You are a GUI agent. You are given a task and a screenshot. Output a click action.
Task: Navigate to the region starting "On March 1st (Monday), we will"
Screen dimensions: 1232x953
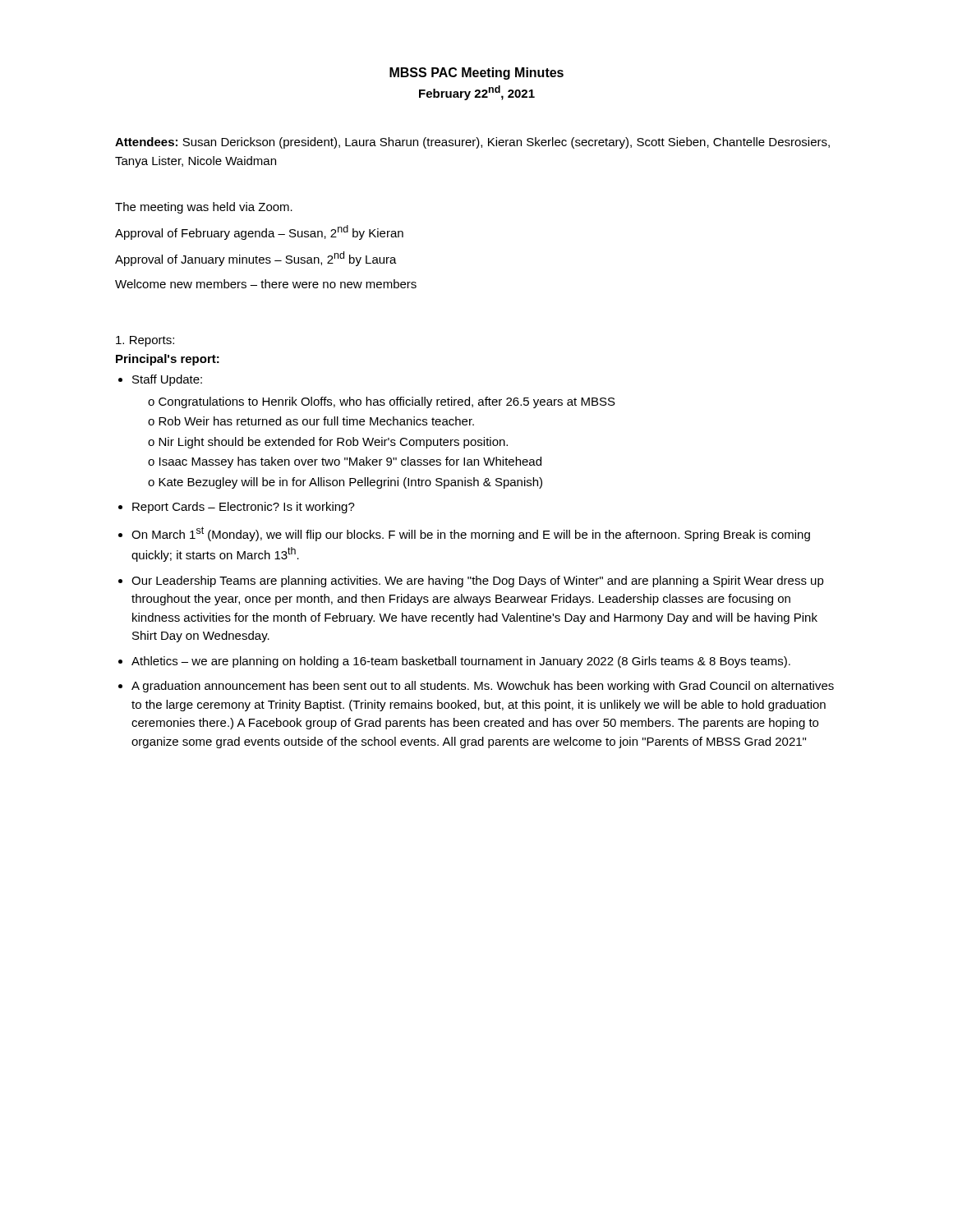tap(471, 543)
